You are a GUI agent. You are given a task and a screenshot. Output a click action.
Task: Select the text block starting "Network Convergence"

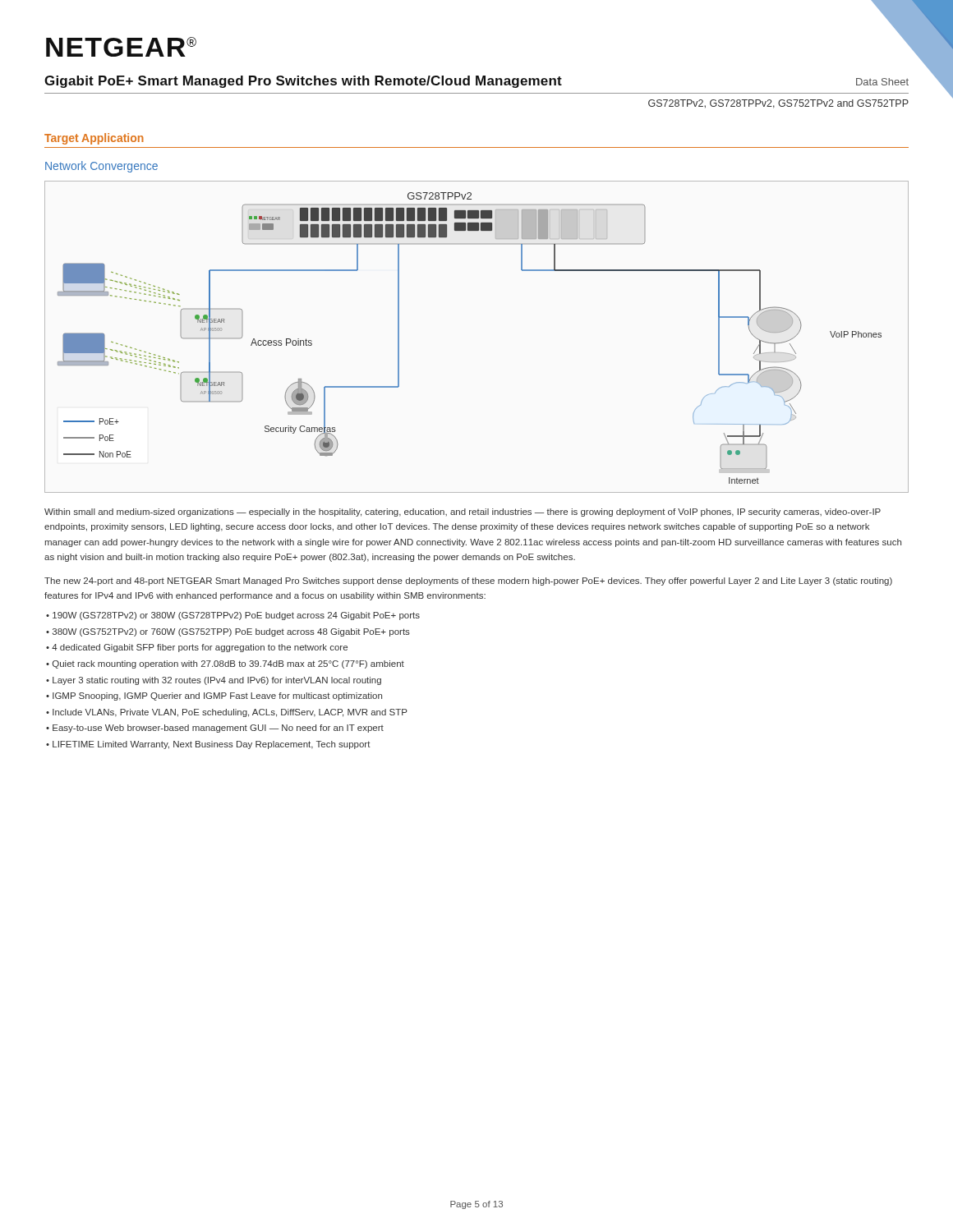[101, 167]
